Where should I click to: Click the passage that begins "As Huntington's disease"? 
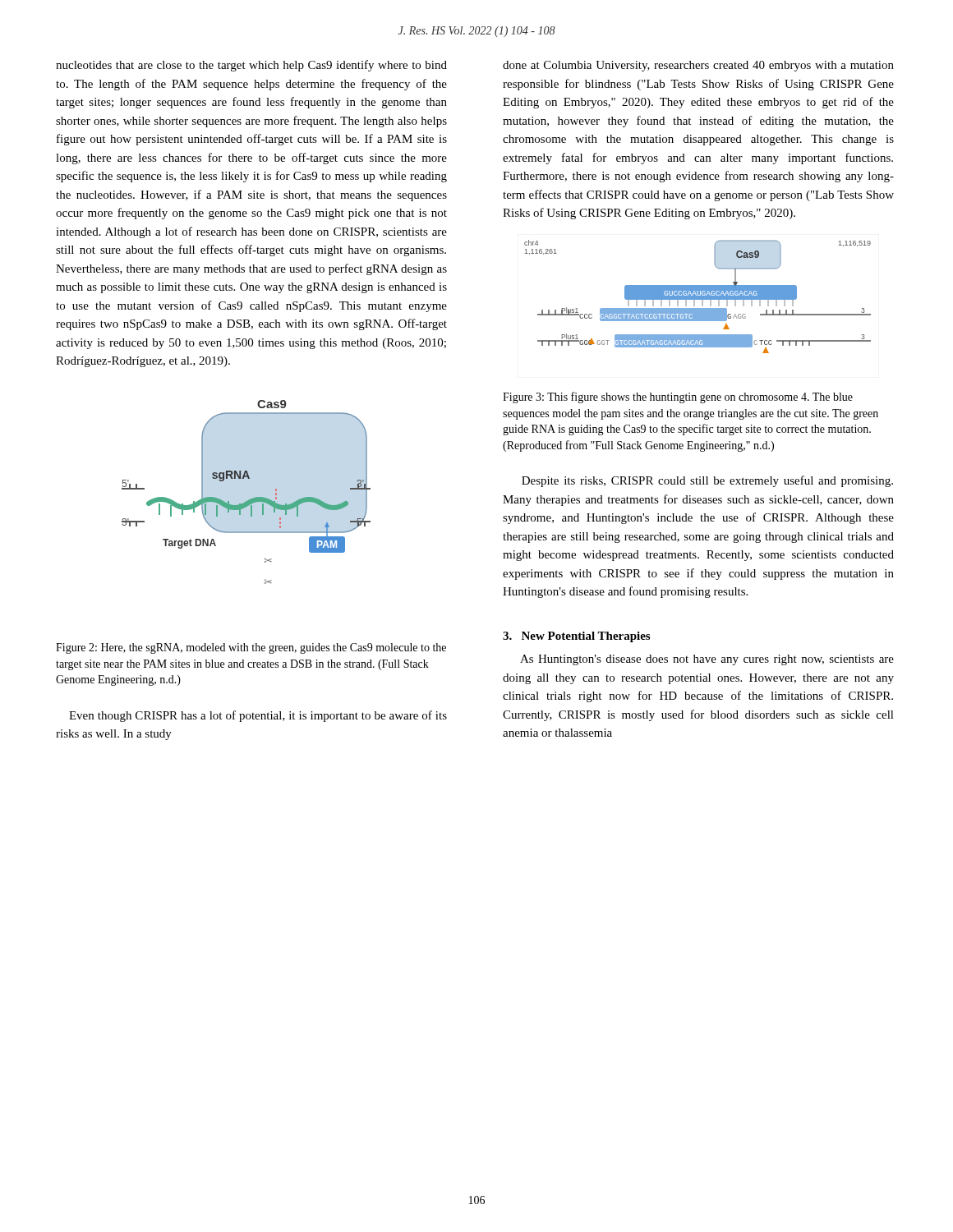click(x=698, y=696)
